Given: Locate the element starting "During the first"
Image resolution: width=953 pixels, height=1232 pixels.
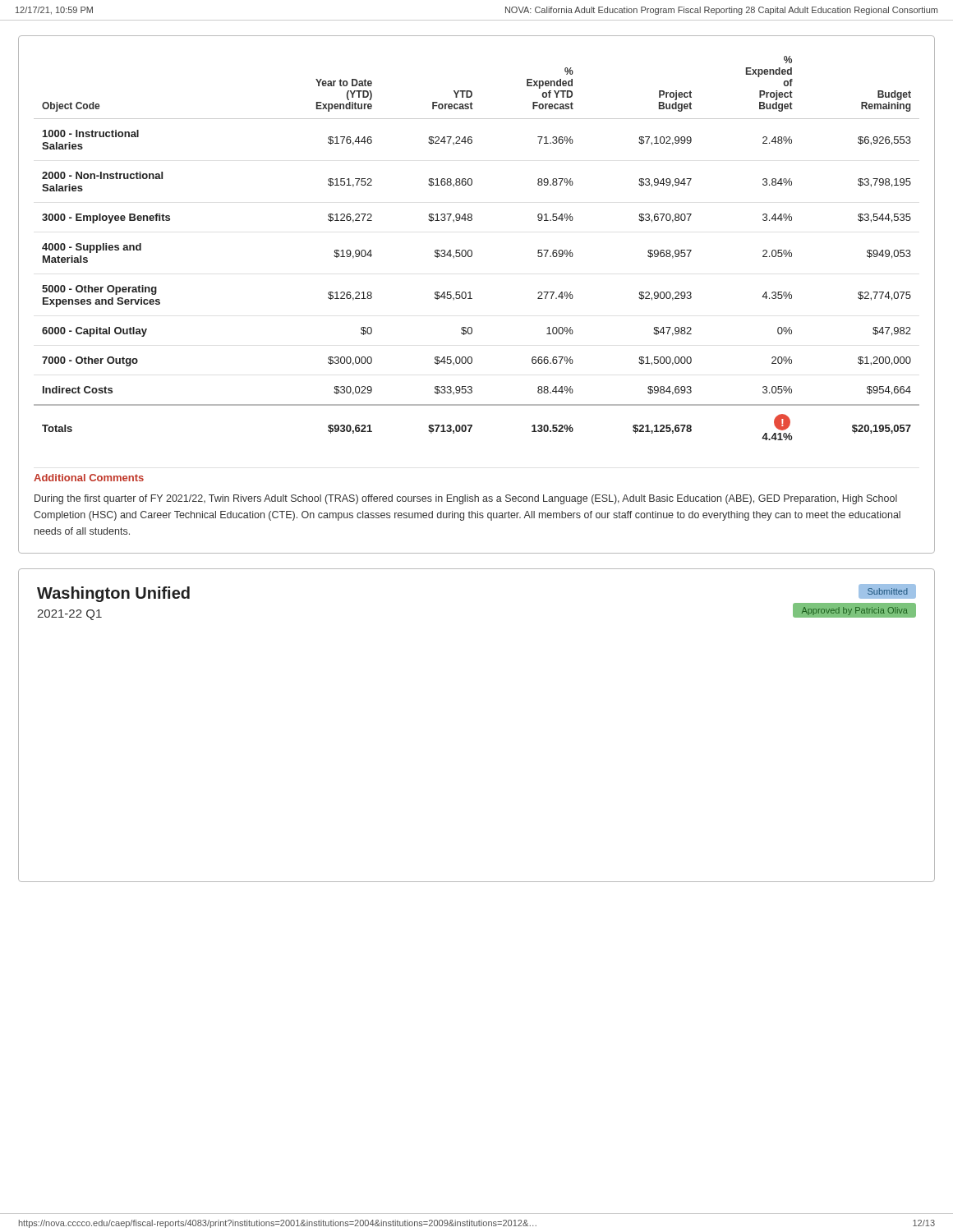Looking at the screenshot, I should click(x=467, y=515).
